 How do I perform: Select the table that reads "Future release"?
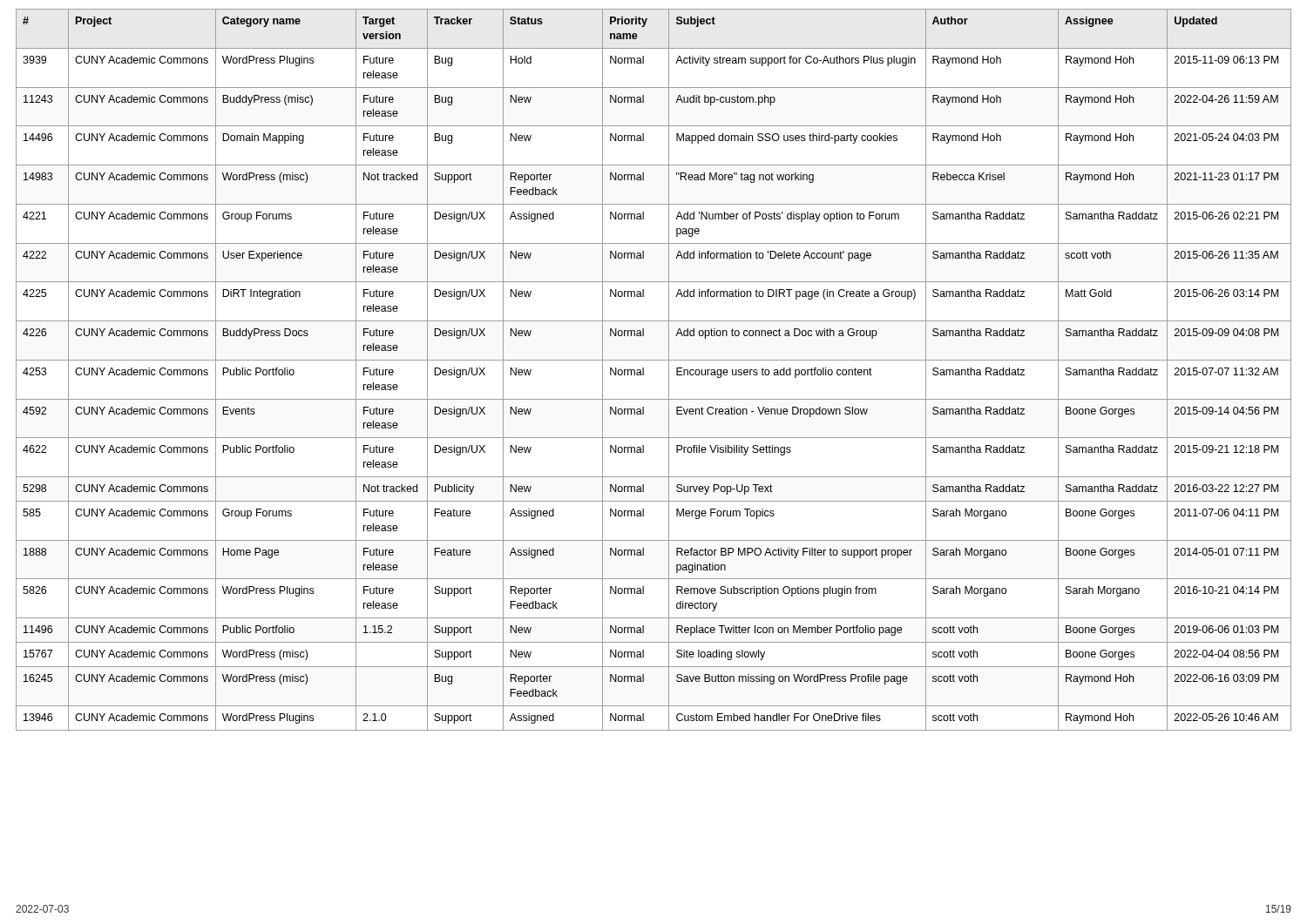click(654, 369)
